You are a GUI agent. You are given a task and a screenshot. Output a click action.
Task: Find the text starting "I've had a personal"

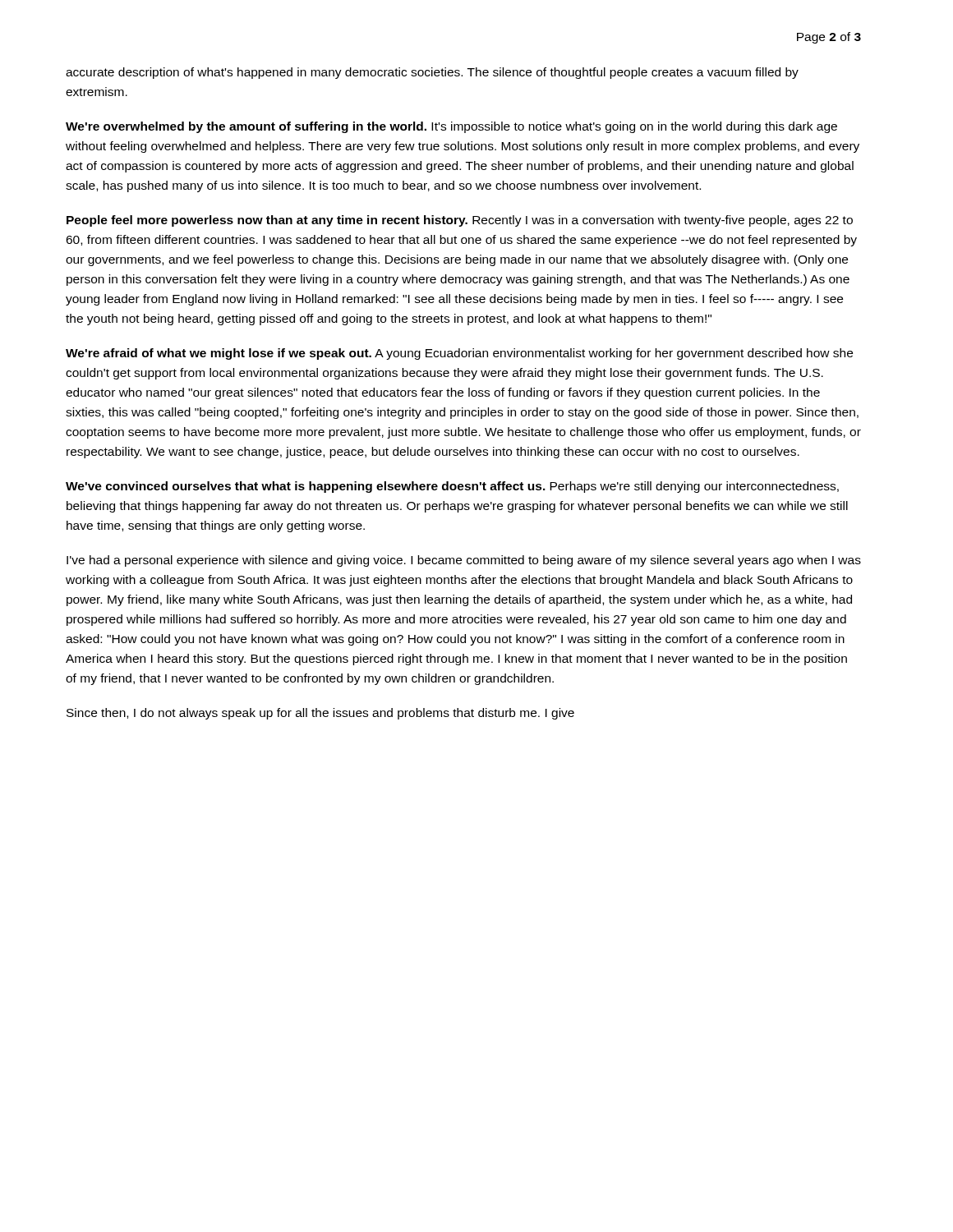[x=463, y=619]
